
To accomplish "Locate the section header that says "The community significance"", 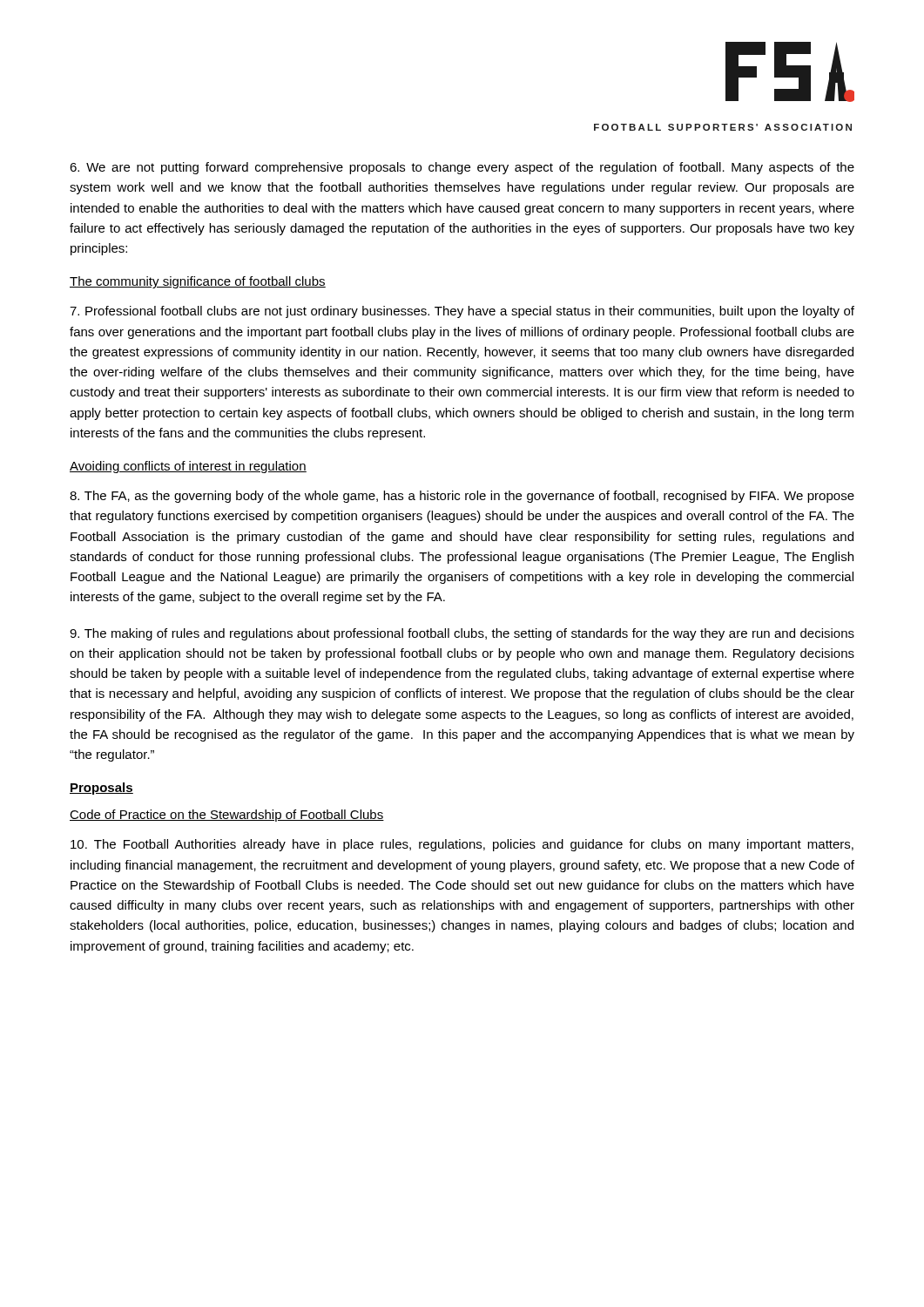I will pos(197,281).
